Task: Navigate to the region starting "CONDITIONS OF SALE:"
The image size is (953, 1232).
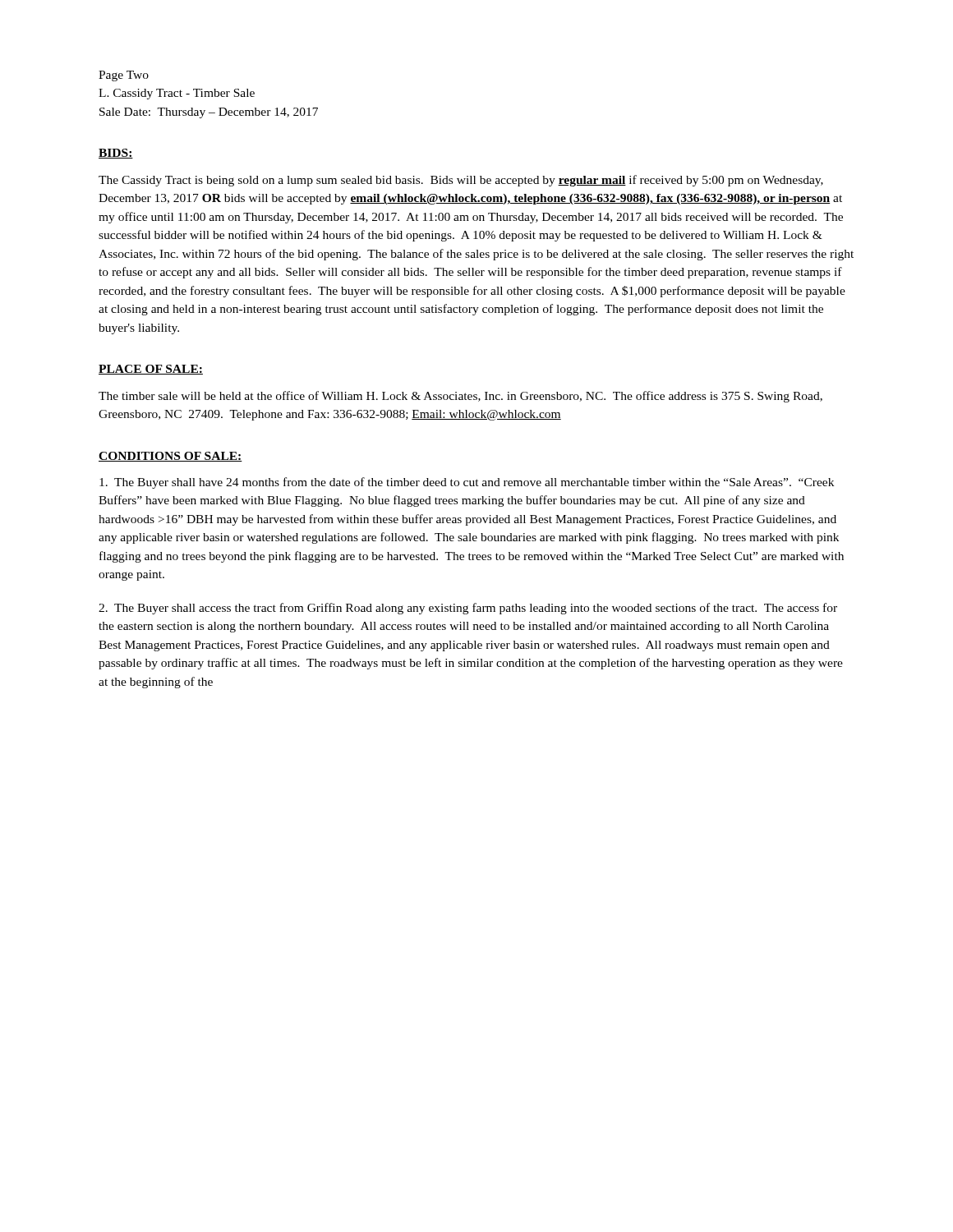Action: tap(170, 455)
